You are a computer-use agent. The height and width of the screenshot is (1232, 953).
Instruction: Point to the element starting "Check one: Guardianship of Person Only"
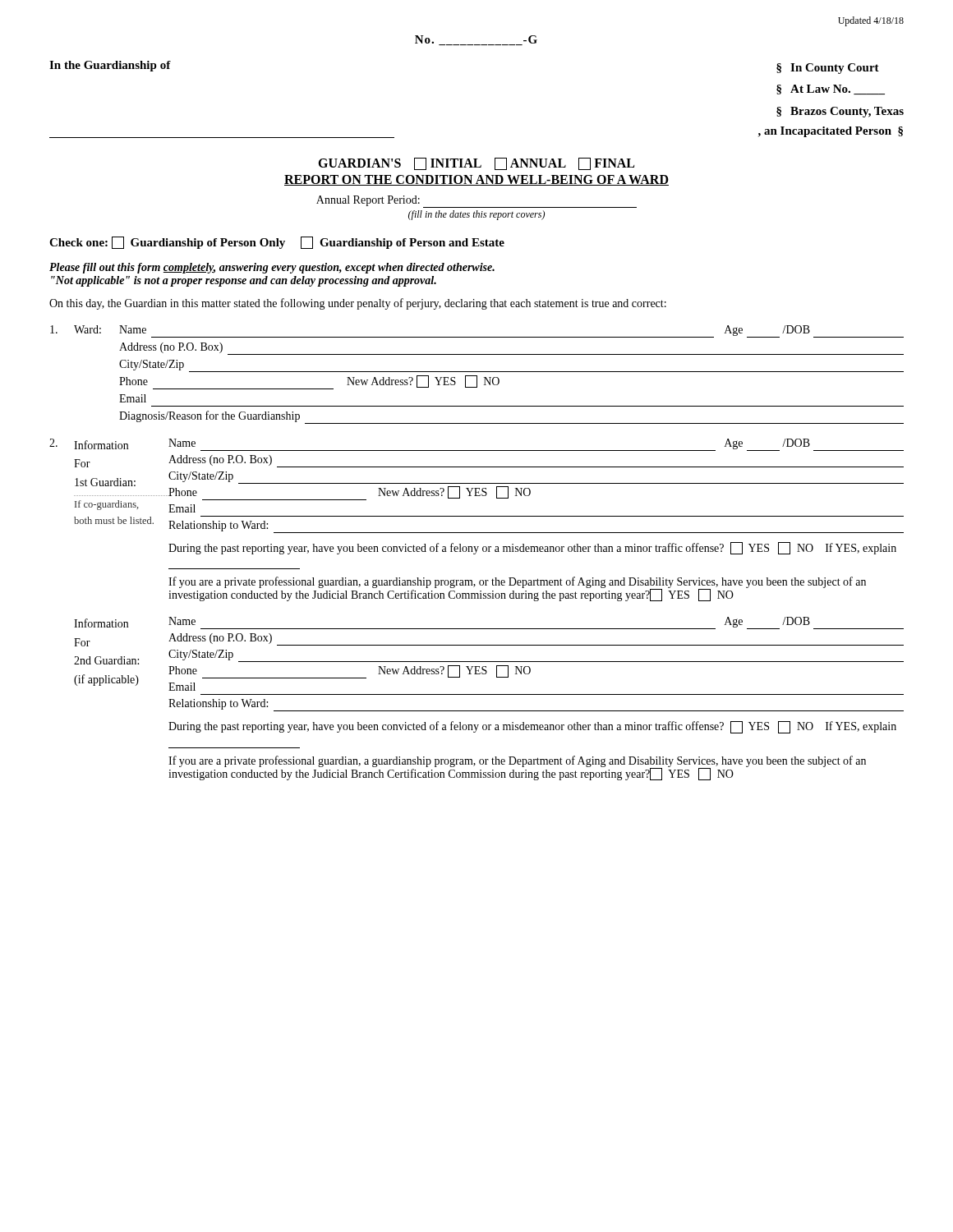(277, 242)
